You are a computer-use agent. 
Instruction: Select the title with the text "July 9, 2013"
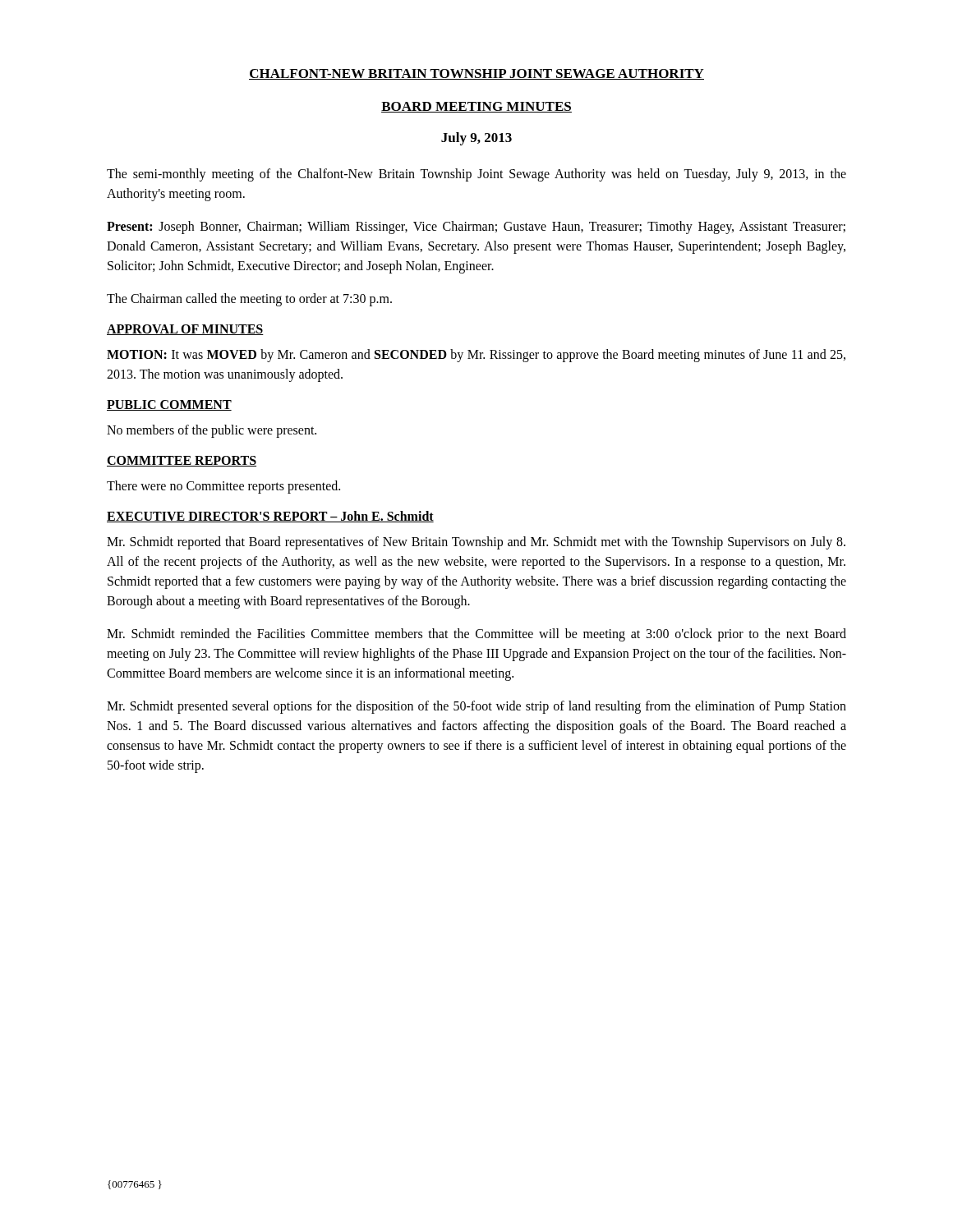476,138
